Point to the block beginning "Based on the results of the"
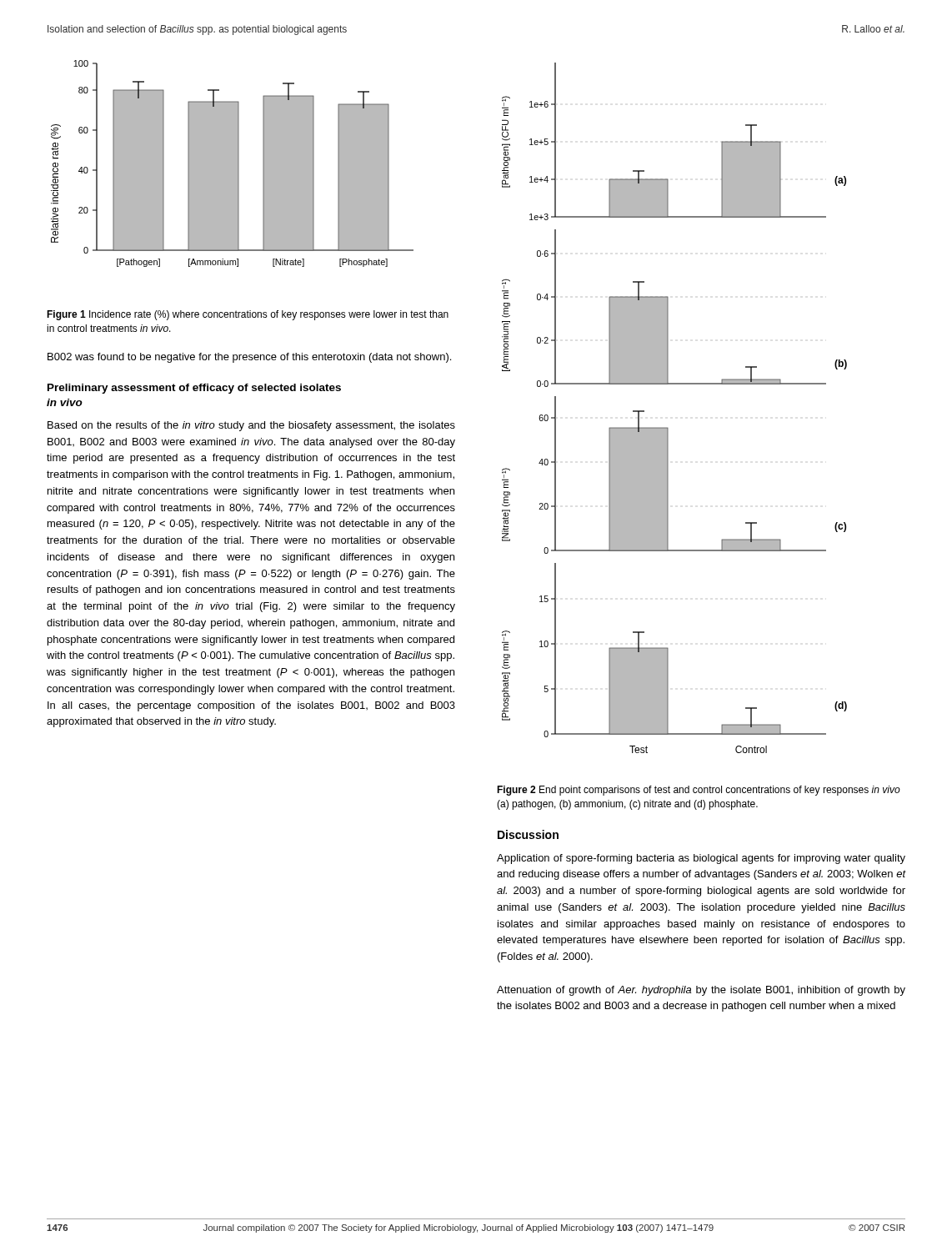Screen dimensions: 1251x952 (251, 573)
